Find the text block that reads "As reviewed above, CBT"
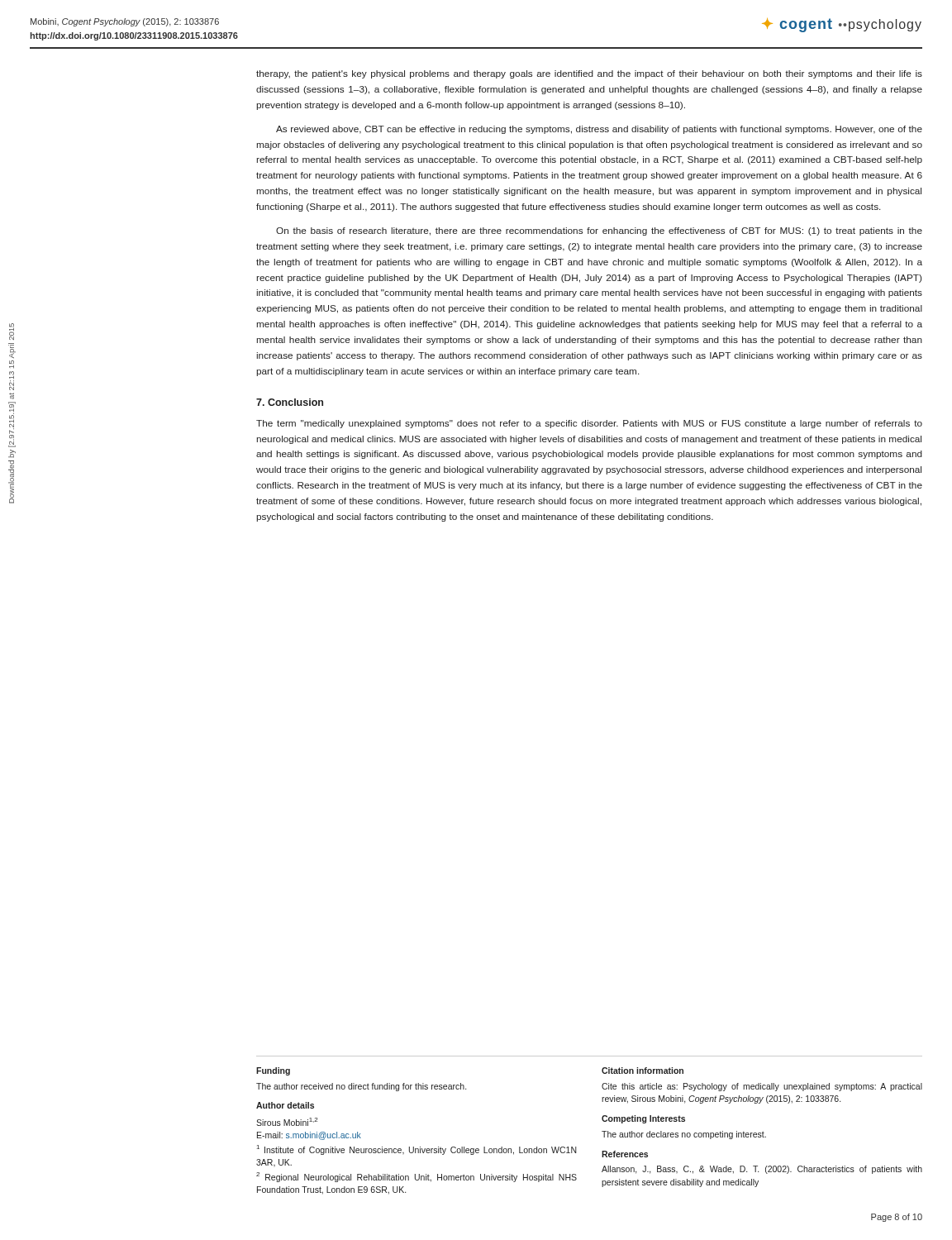 [x=589, y=168]
